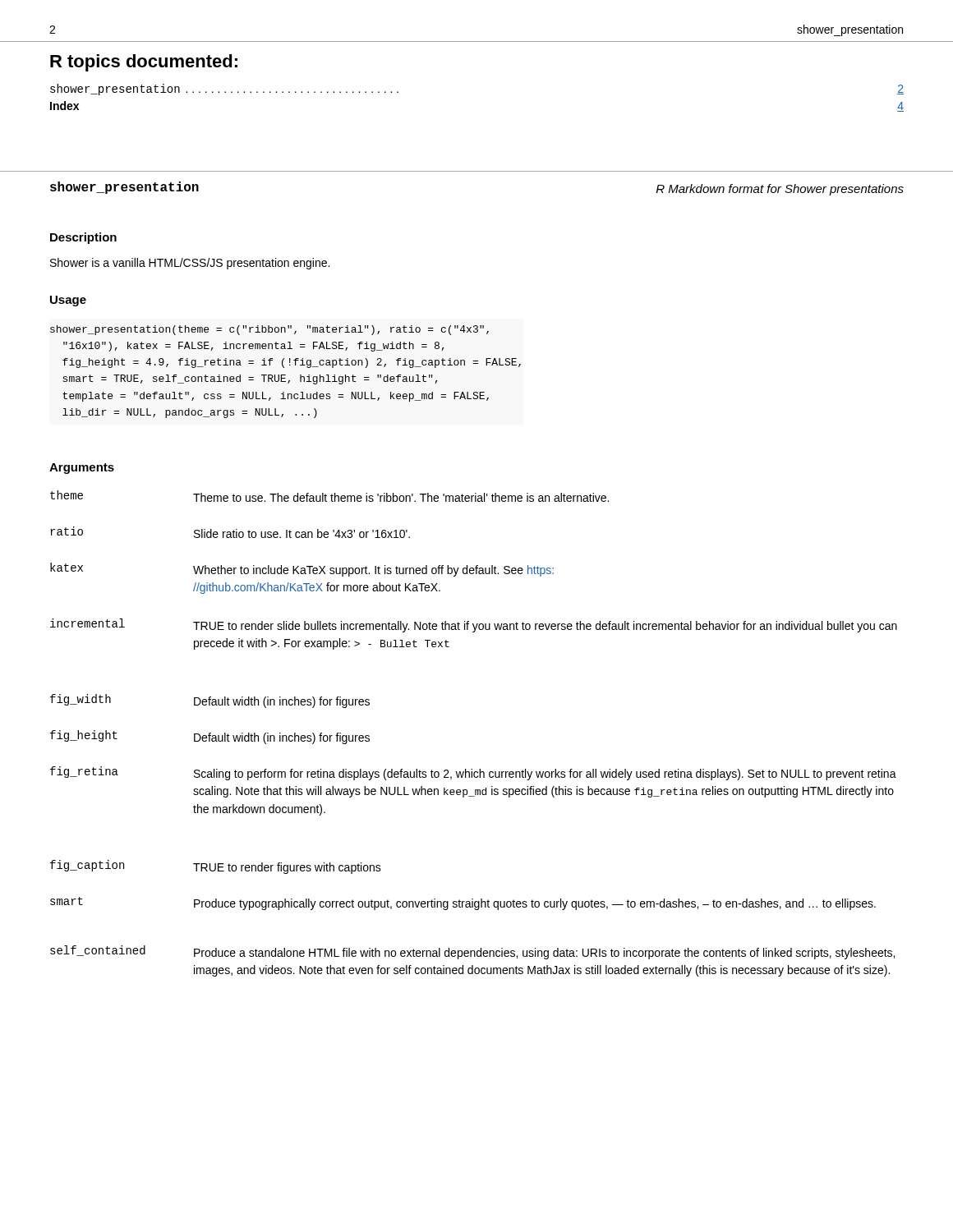Viewport: 953px width, 1232px height.
Task: Where does it say "Shower is a vanilla HTML/CSS/JS presentation engine."?
Action: click(190, 263)
